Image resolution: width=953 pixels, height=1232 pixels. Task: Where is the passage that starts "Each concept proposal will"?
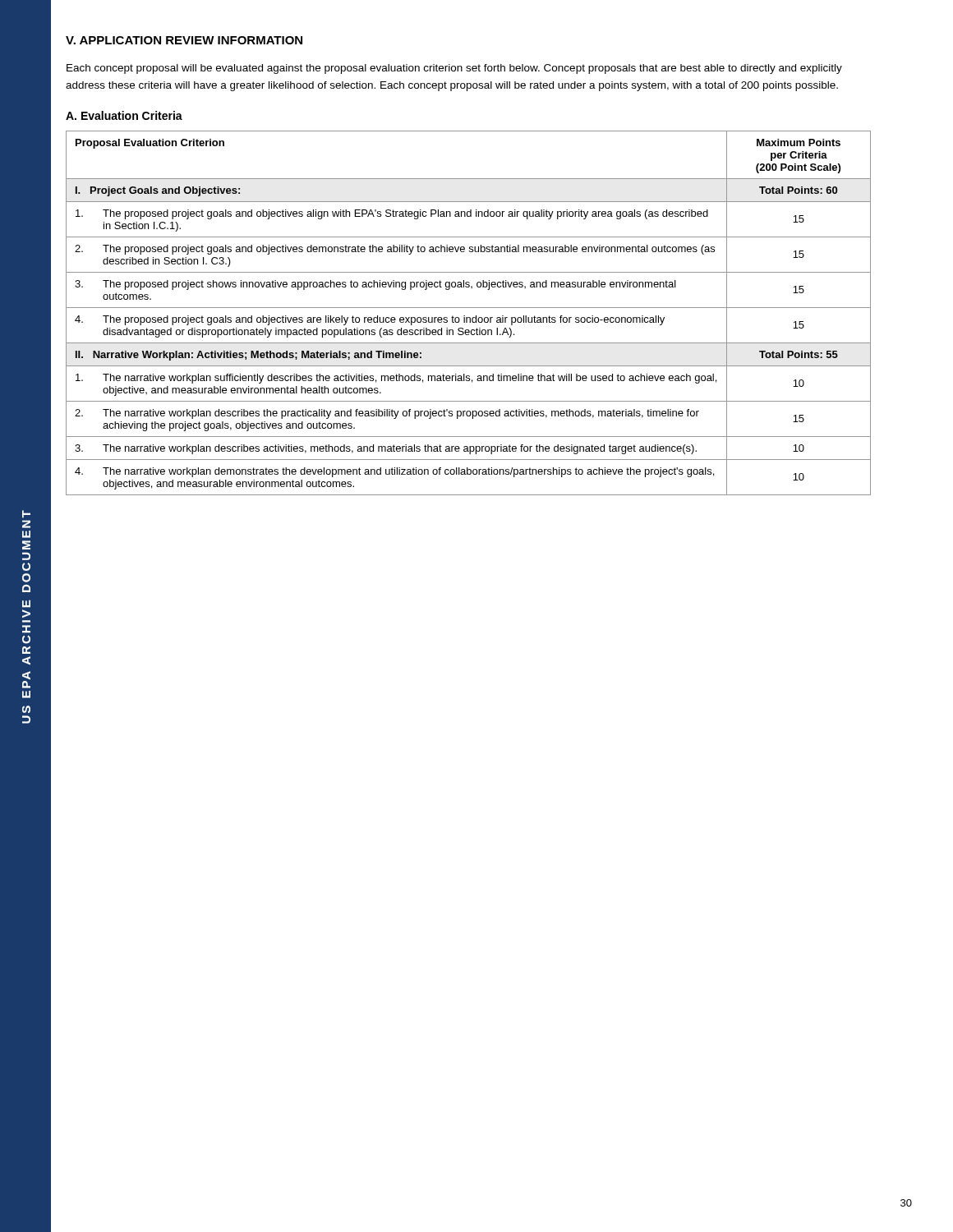pos(454,76)
